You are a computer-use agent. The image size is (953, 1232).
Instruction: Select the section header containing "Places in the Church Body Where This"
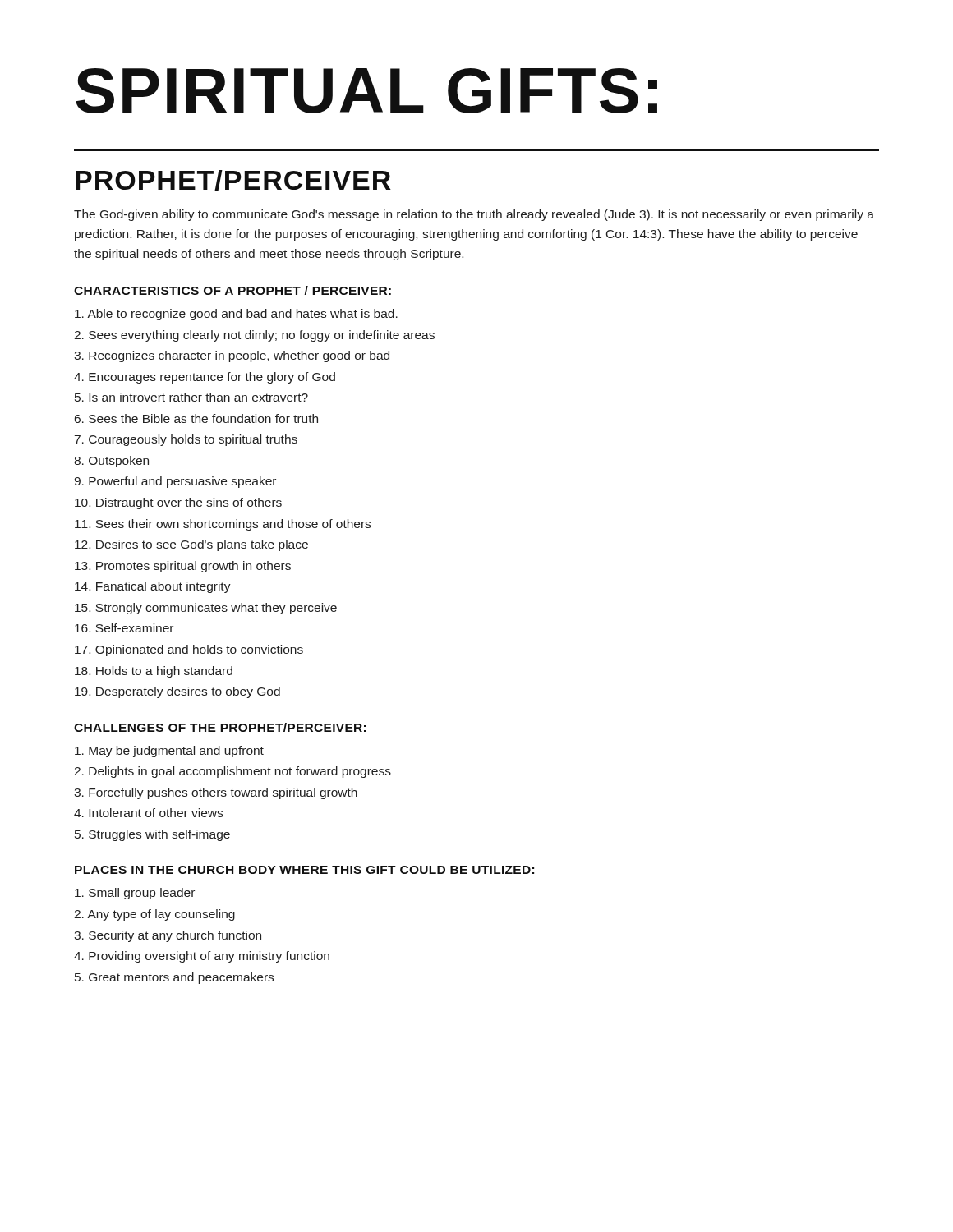pos(476,870)
